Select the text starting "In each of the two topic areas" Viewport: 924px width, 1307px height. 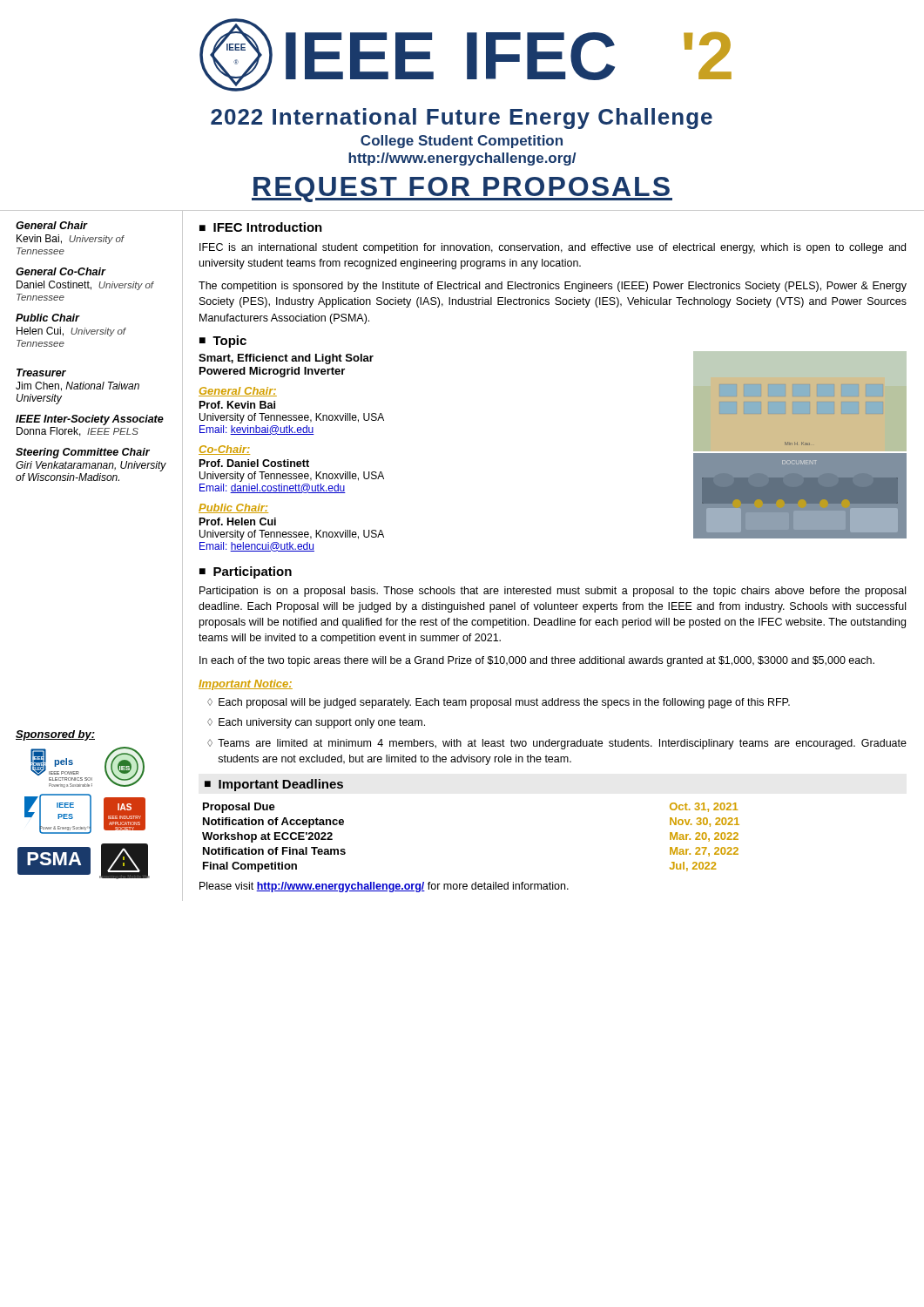coord(537,661)
